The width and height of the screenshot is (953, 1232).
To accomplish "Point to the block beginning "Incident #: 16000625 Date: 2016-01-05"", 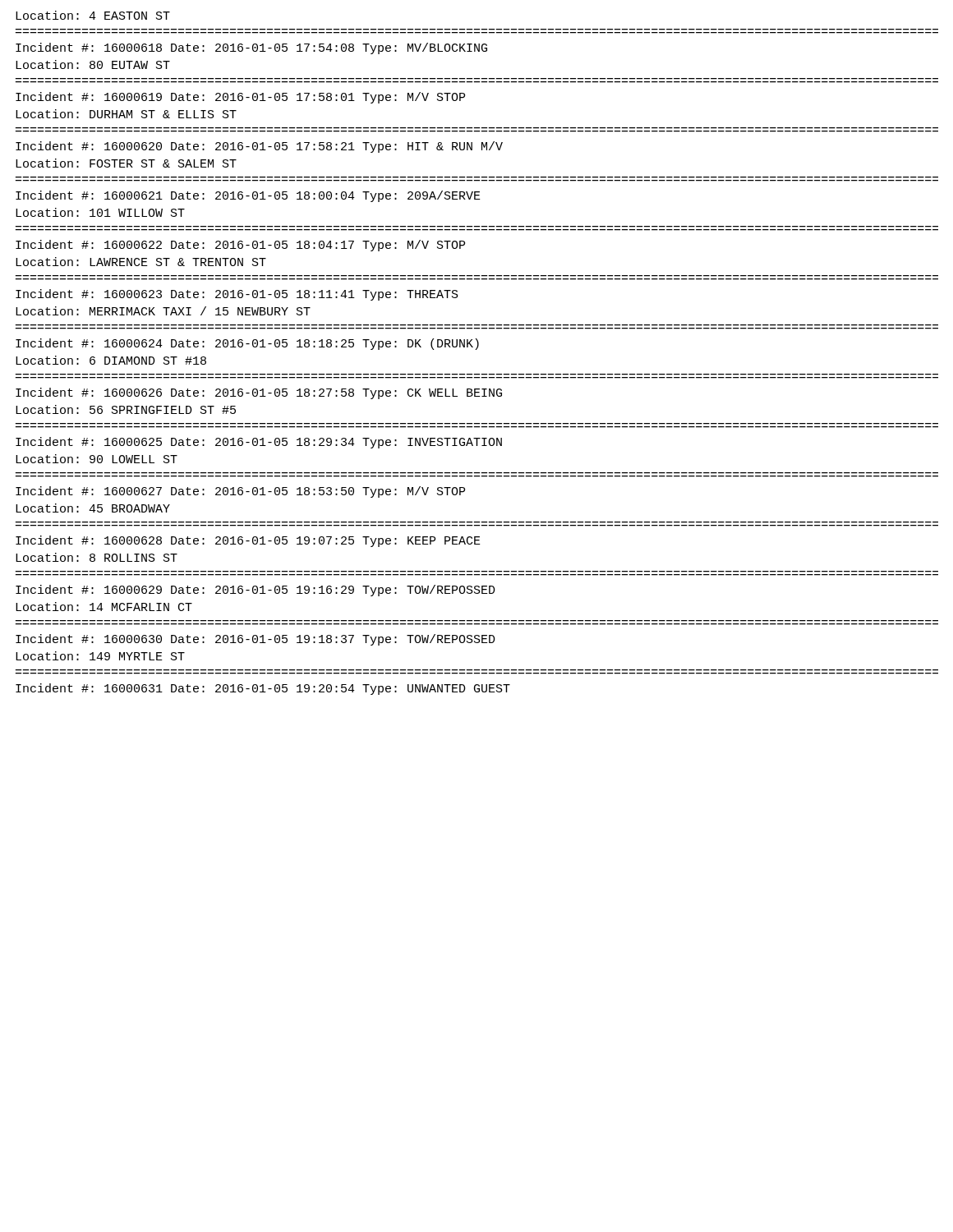I will point(476,452).
